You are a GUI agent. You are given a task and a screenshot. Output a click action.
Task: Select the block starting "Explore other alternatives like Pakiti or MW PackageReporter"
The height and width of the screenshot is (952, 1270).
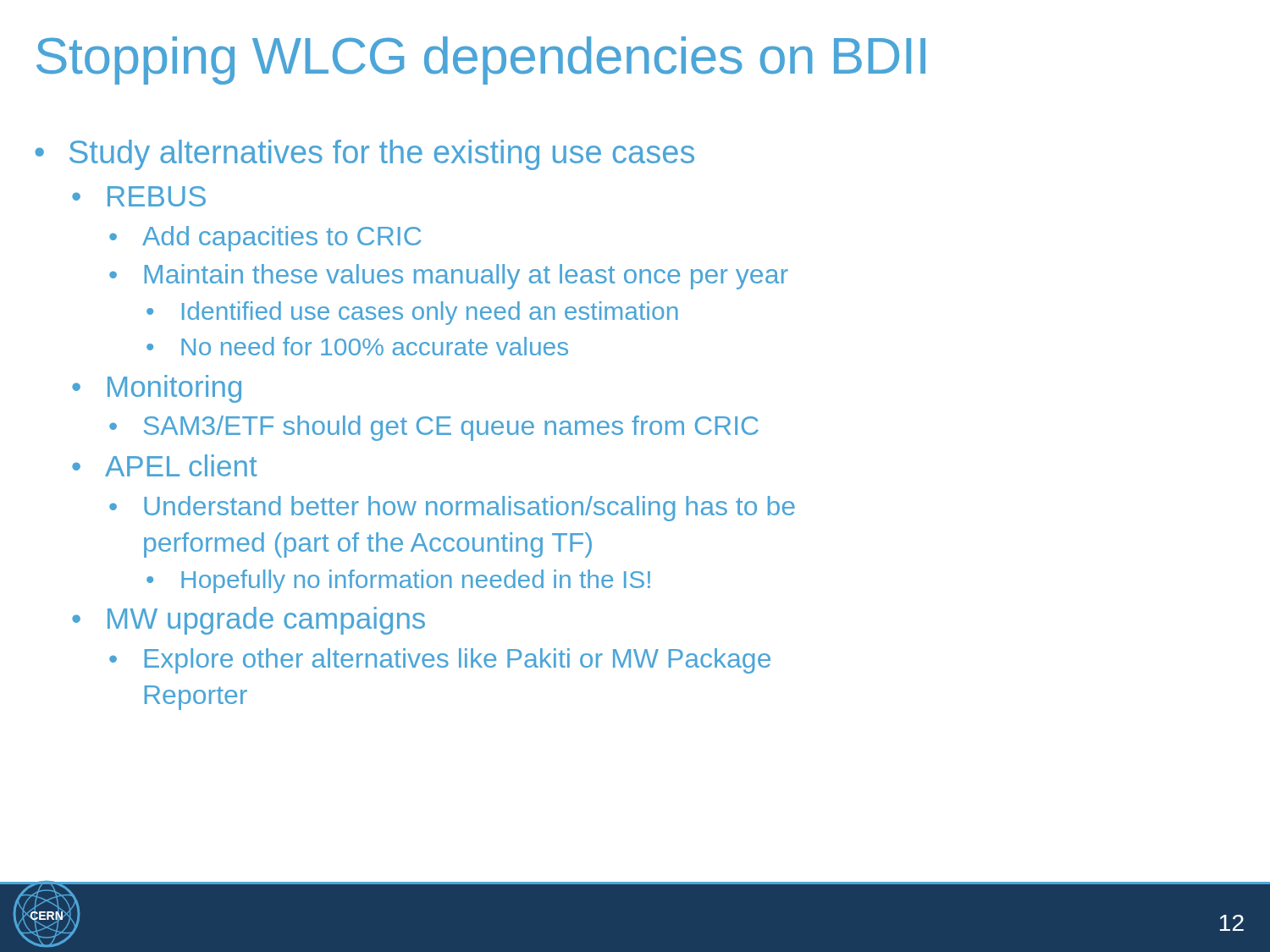(457, 676)
